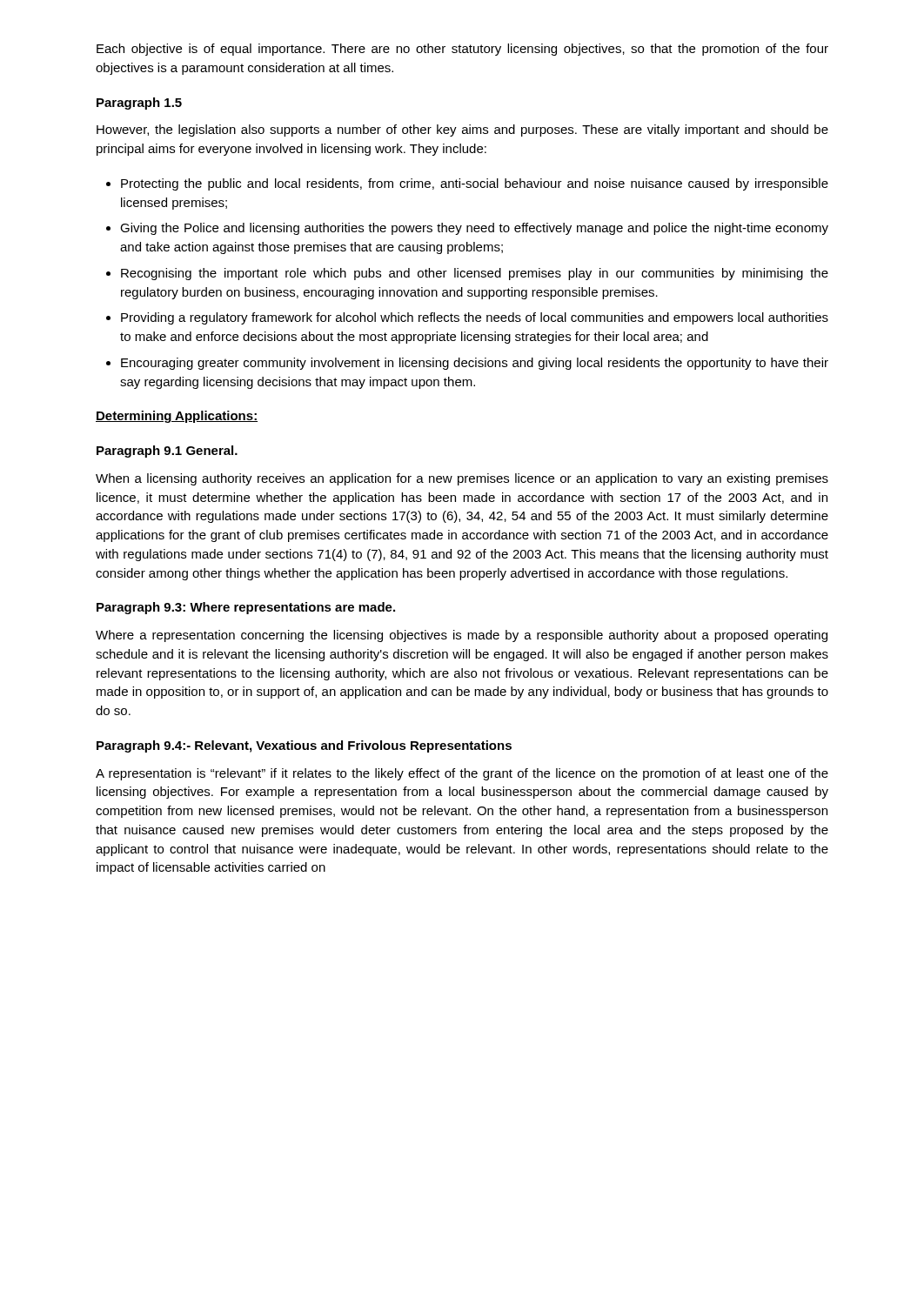Point to the block beginning "Protecting the public and local residents, from crime,"
This screenshot has height=1305, width=924.
point(462,282)
